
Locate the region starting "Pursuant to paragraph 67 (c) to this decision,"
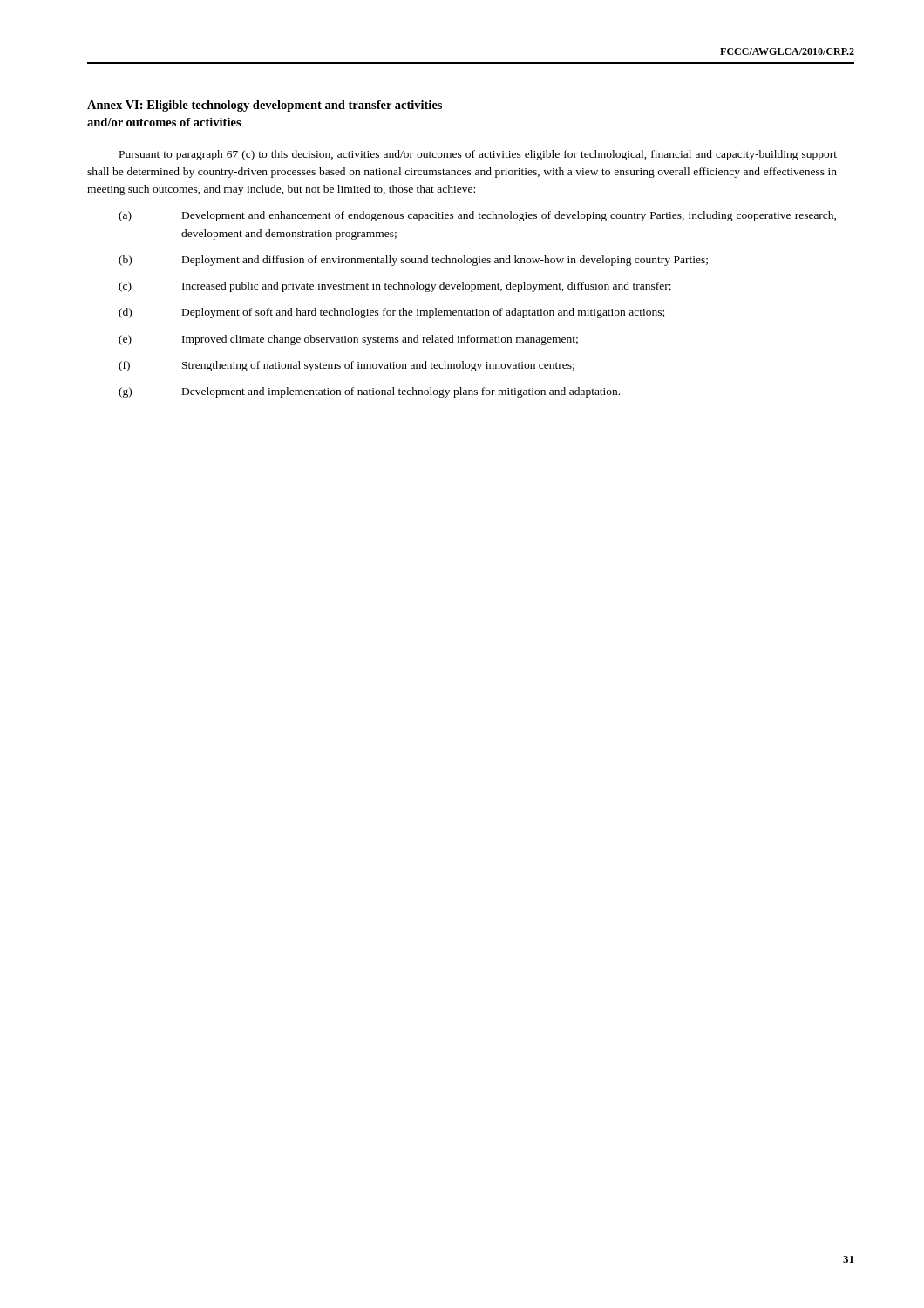click(462, 171)
